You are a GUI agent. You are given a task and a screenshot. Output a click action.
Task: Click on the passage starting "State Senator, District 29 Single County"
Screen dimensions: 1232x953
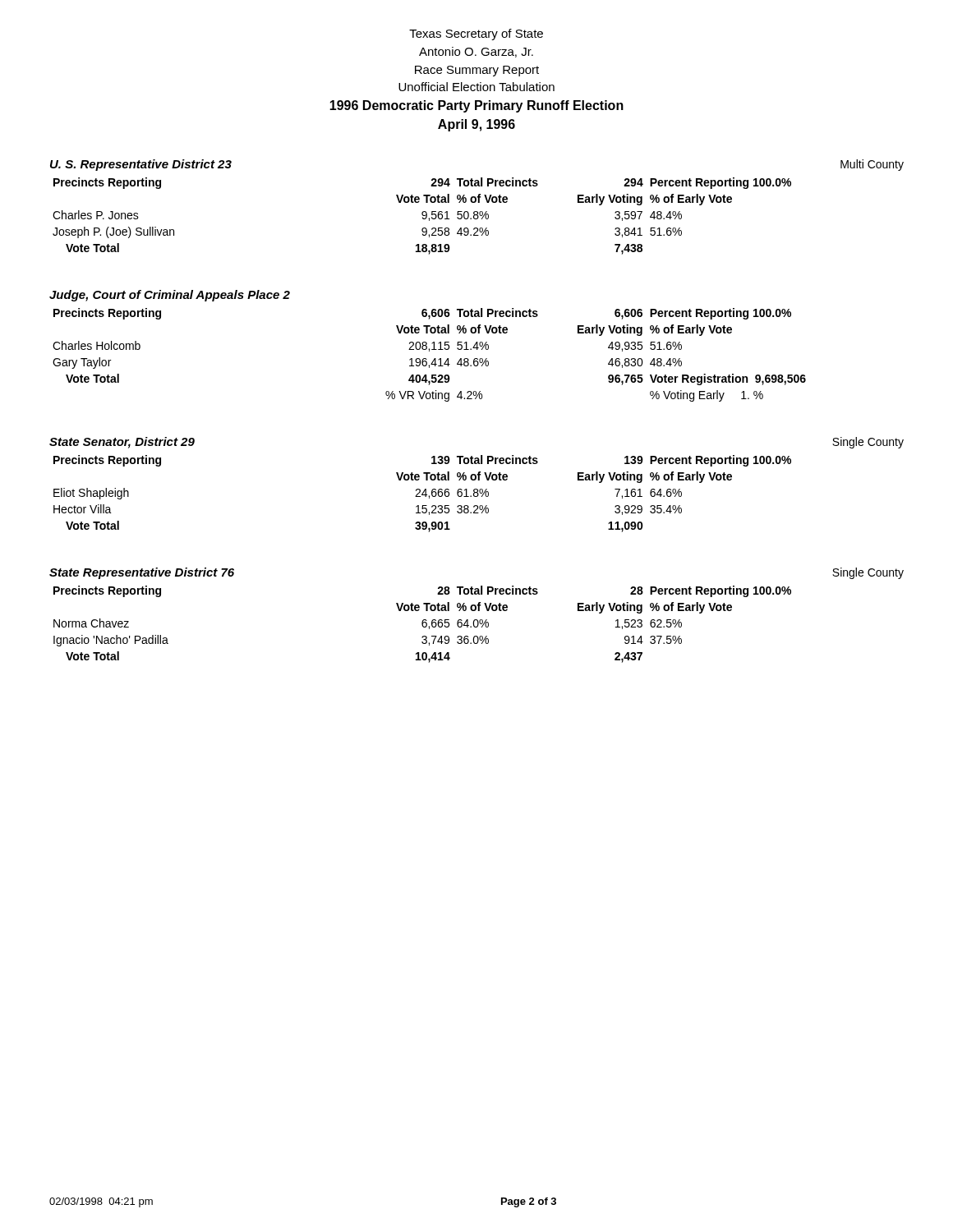pos(122,442)
